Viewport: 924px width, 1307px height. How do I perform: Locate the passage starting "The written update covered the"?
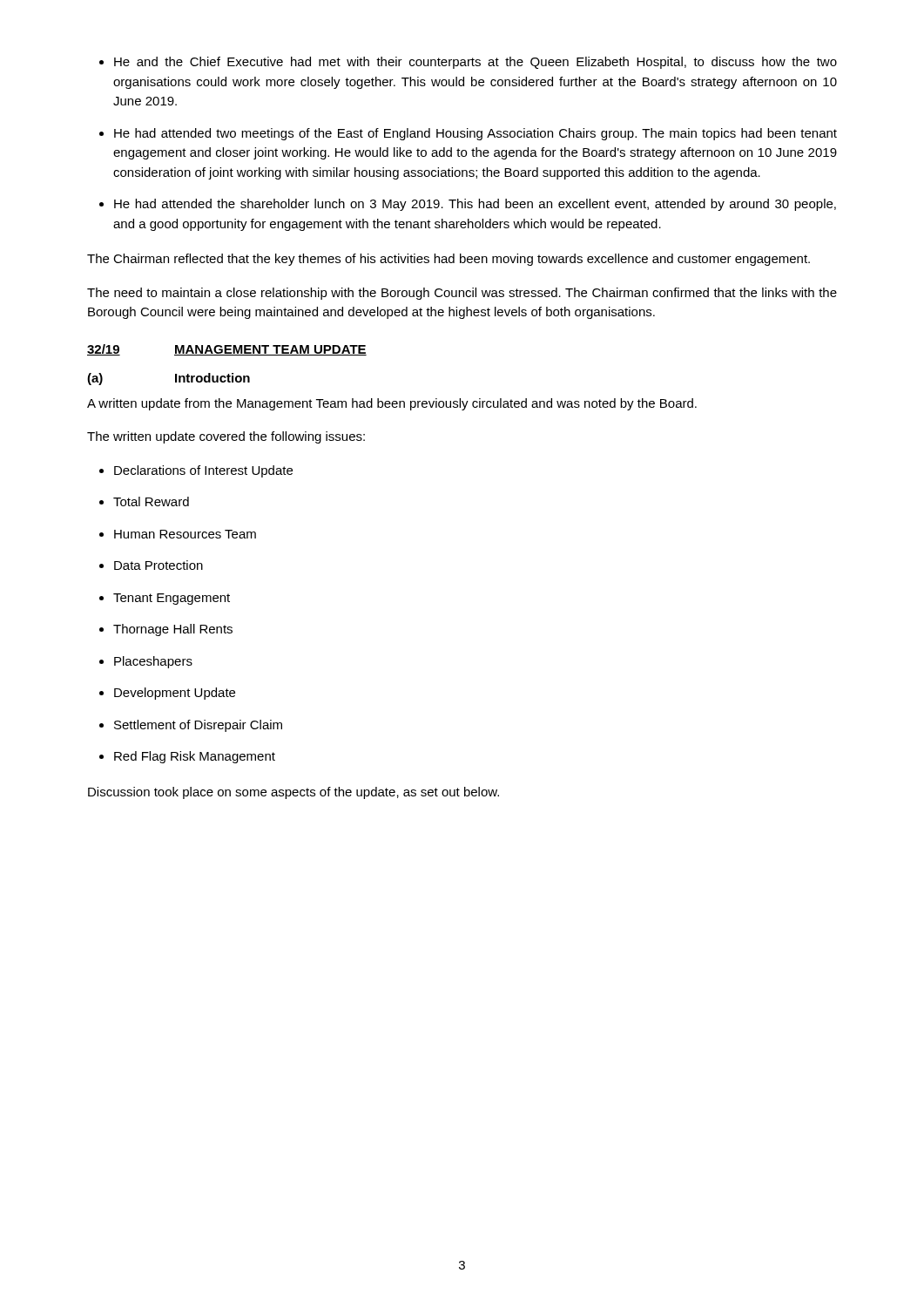226,437
